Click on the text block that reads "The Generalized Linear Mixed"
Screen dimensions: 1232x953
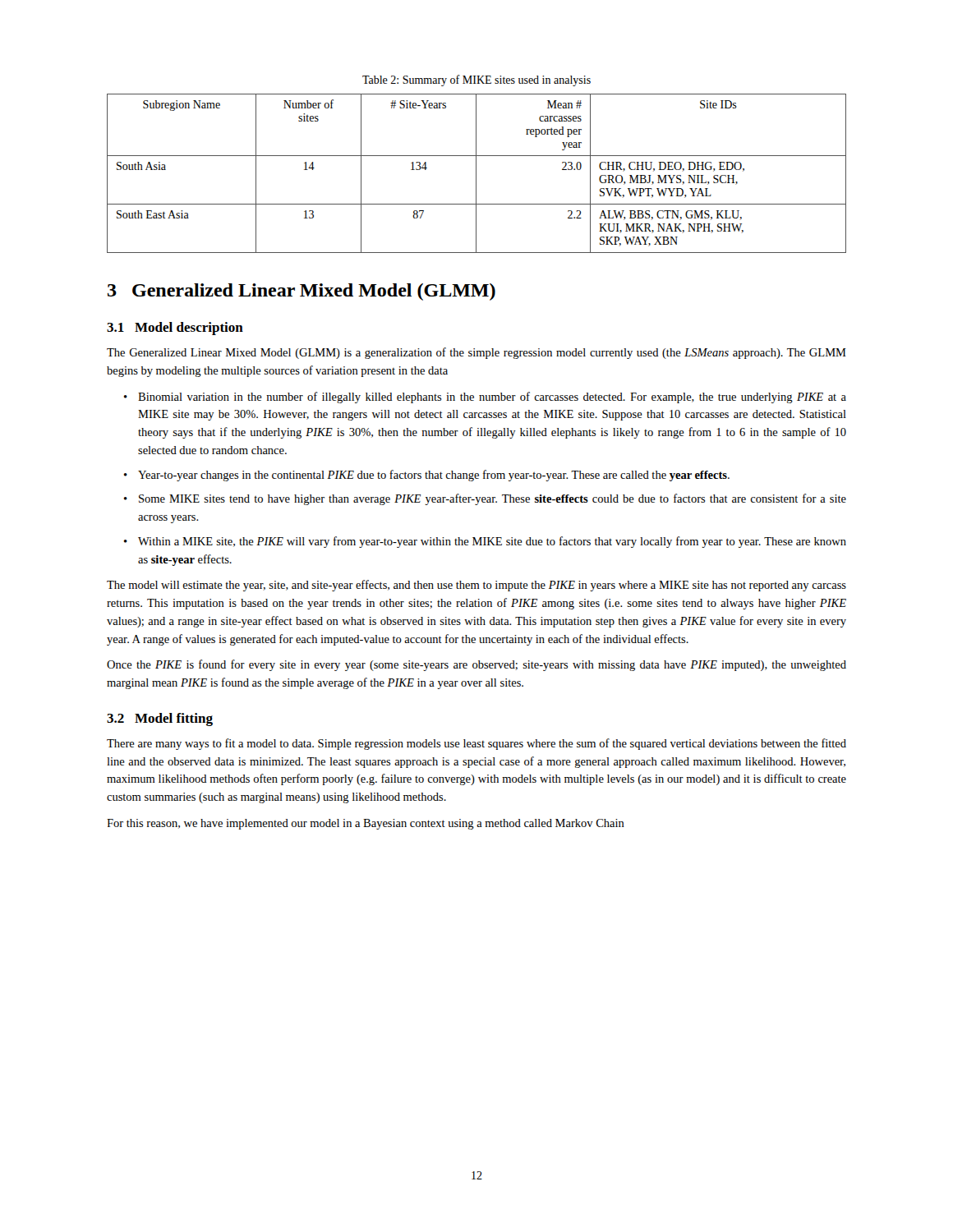pos(476,362)
